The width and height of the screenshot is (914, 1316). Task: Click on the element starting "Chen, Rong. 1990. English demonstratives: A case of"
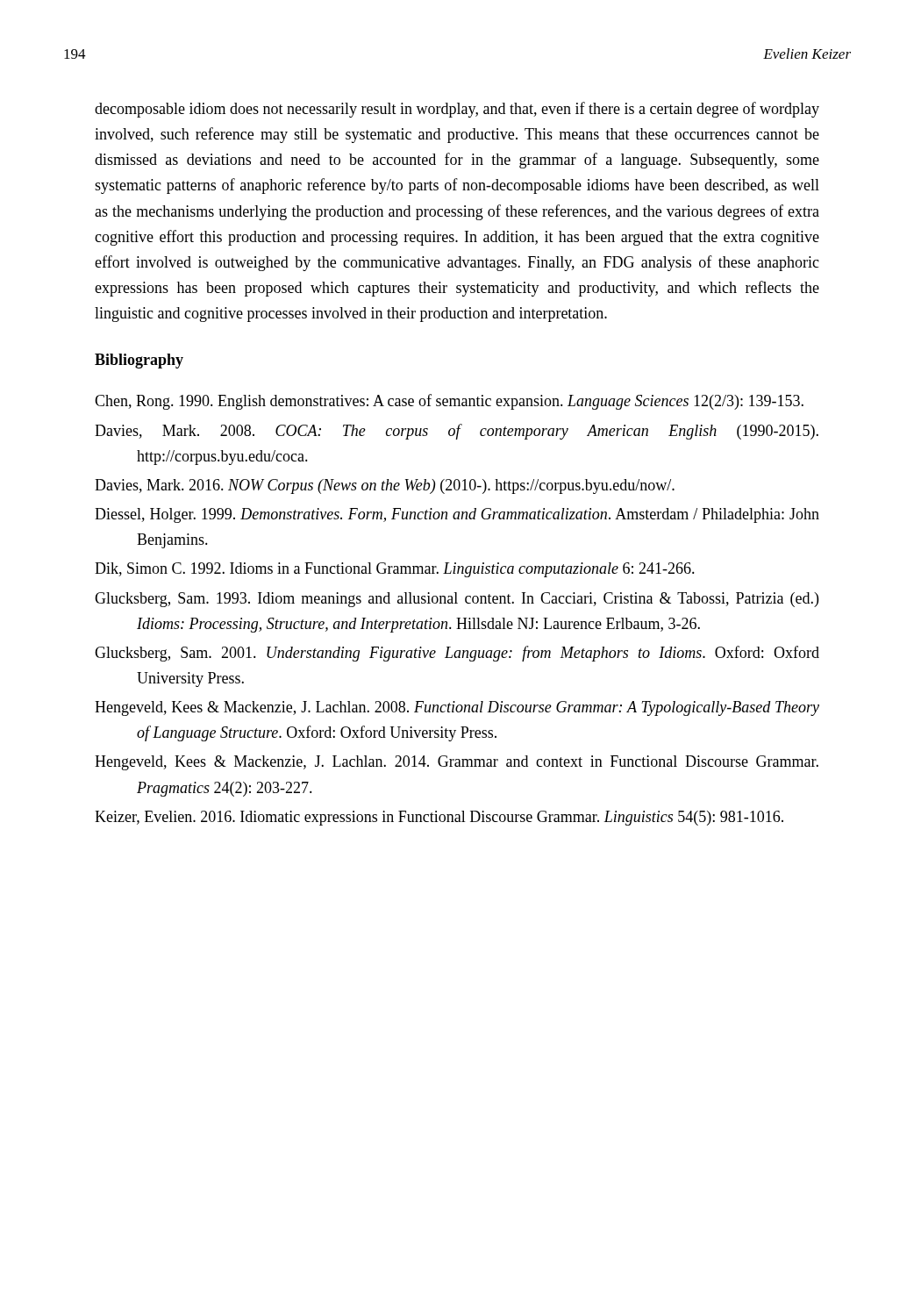449,401
